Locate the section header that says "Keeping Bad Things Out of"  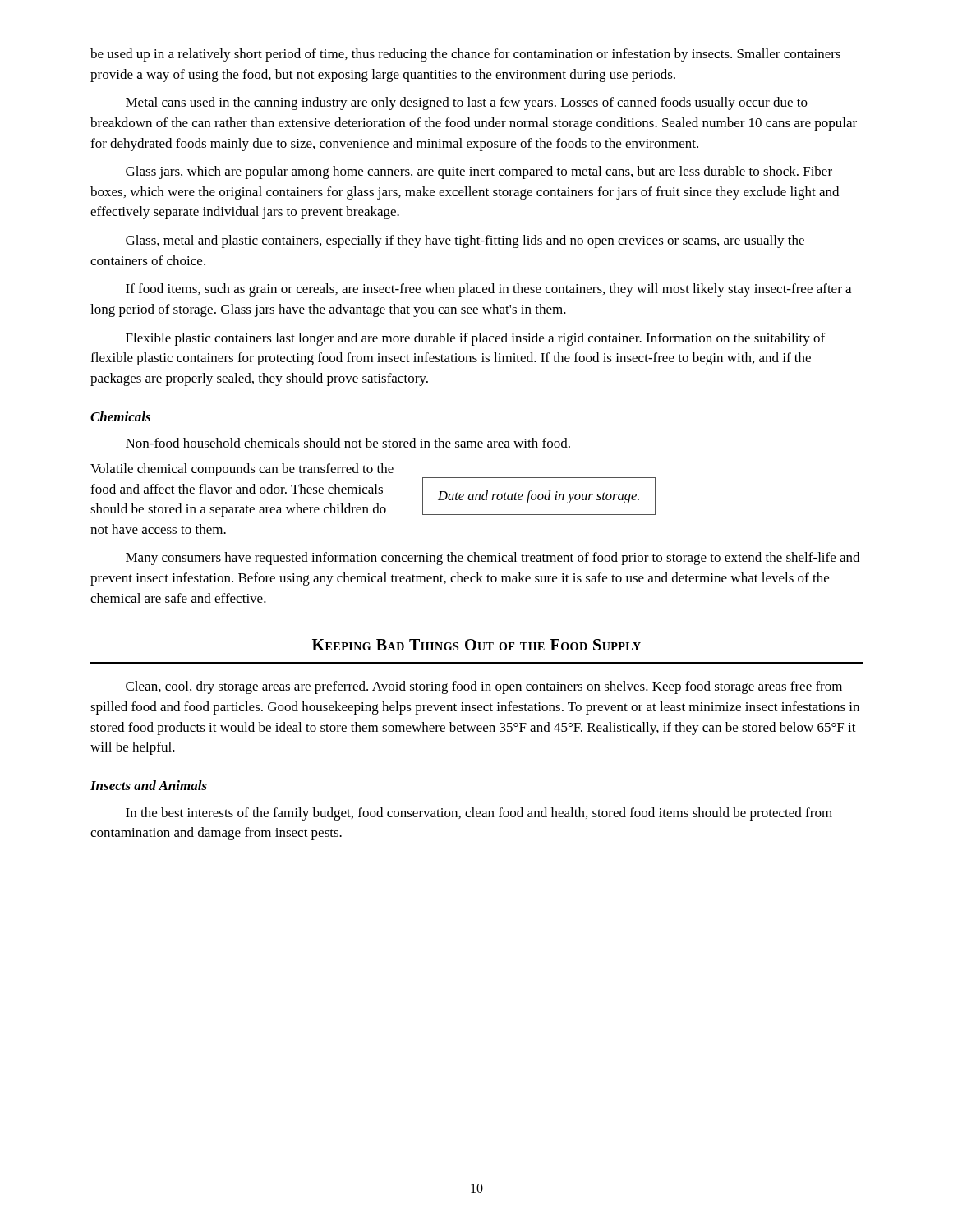(x=476, y=649)
